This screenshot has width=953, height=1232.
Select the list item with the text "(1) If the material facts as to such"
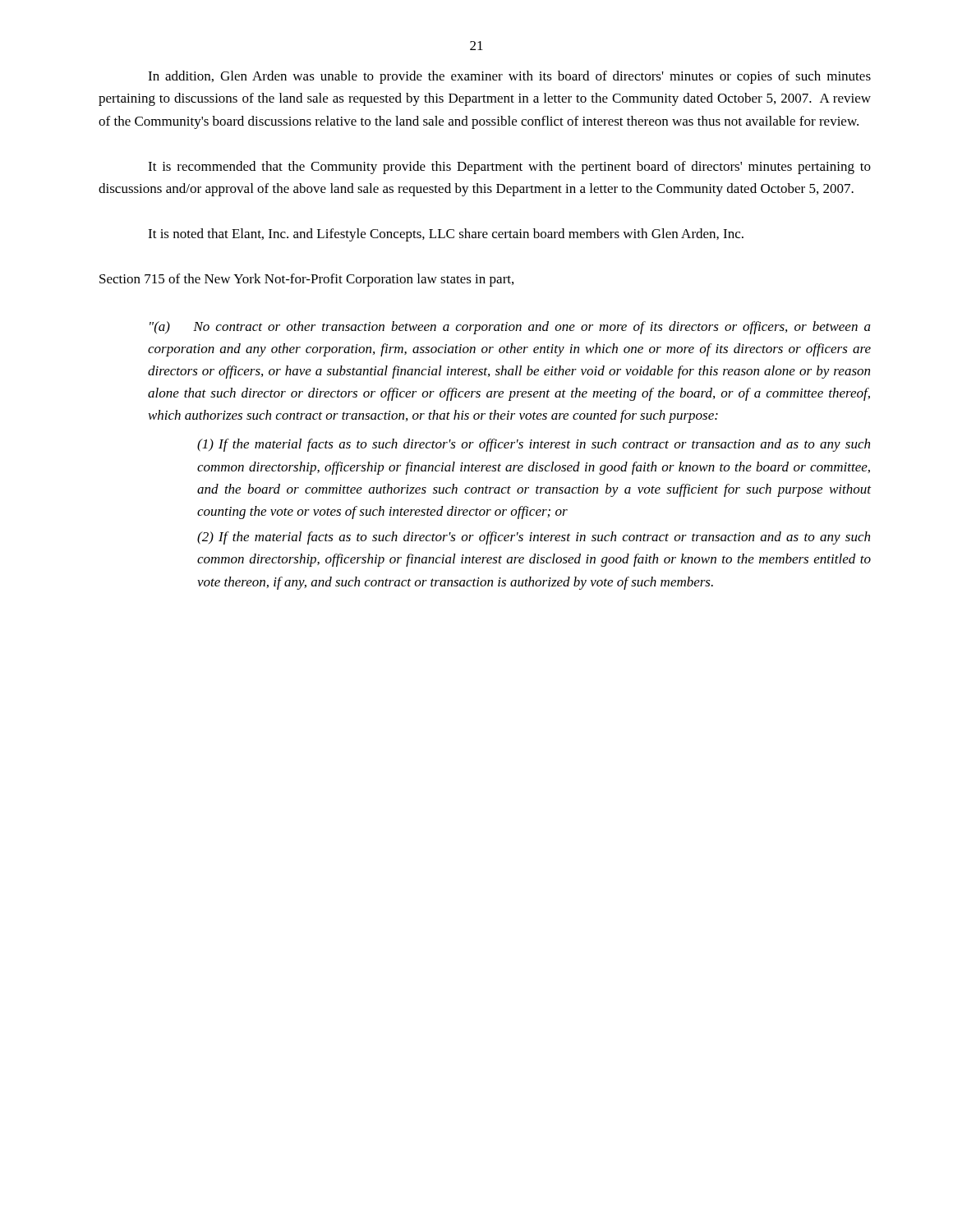coord(534,478)
